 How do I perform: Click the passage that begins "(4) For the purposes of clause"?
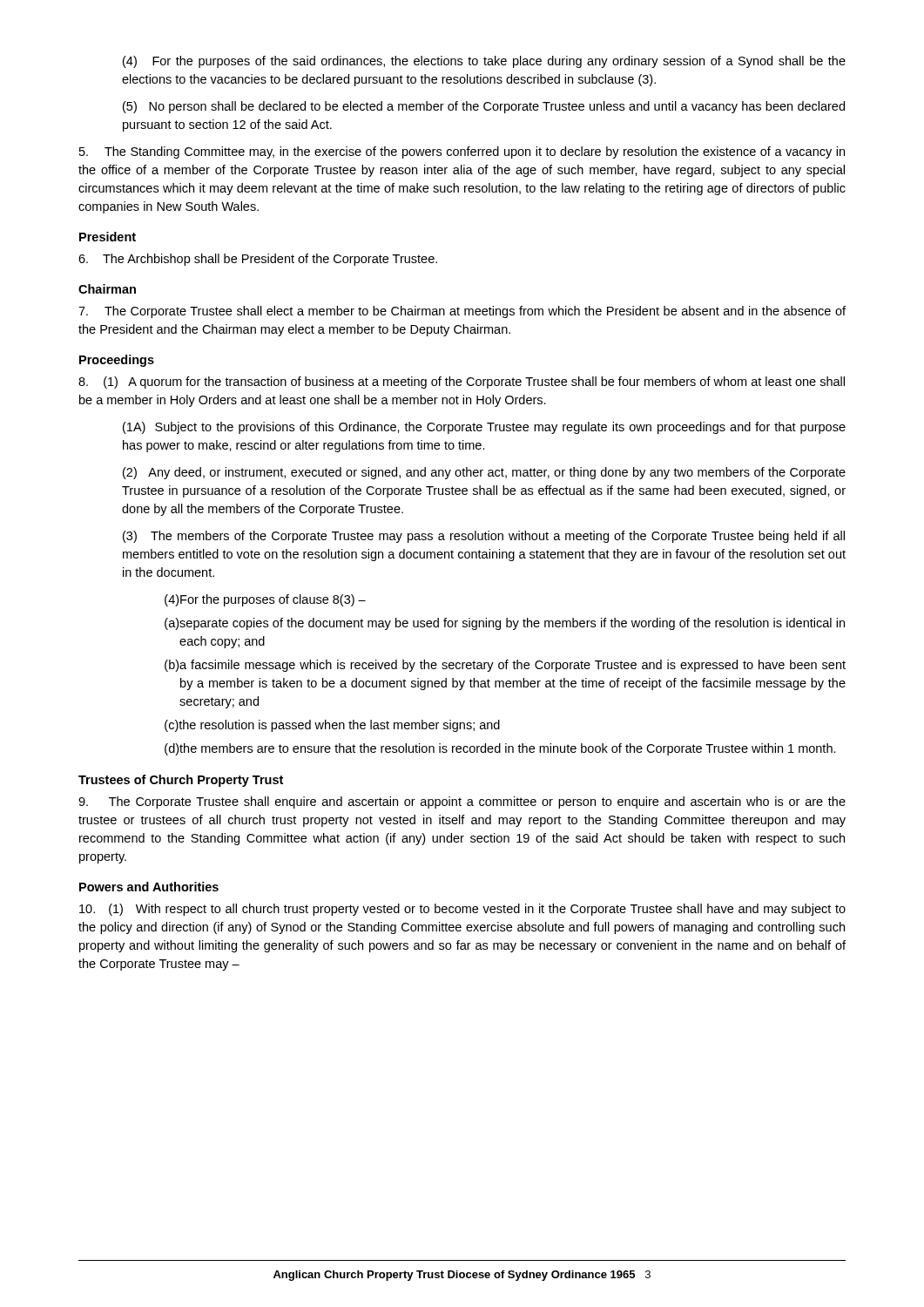265,600
